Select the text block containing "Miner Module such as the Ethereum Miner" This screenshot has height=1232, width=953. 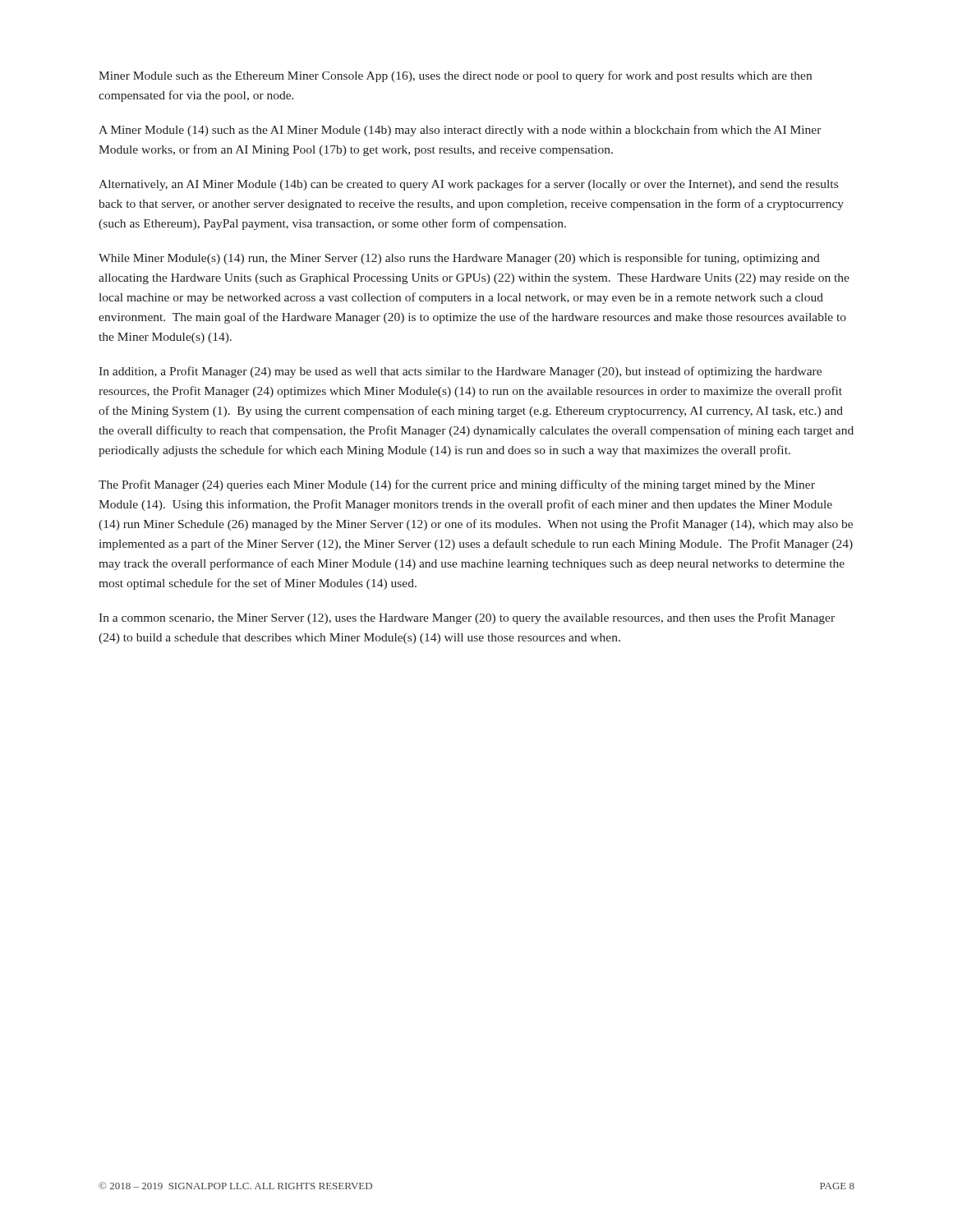coord(455,85)
